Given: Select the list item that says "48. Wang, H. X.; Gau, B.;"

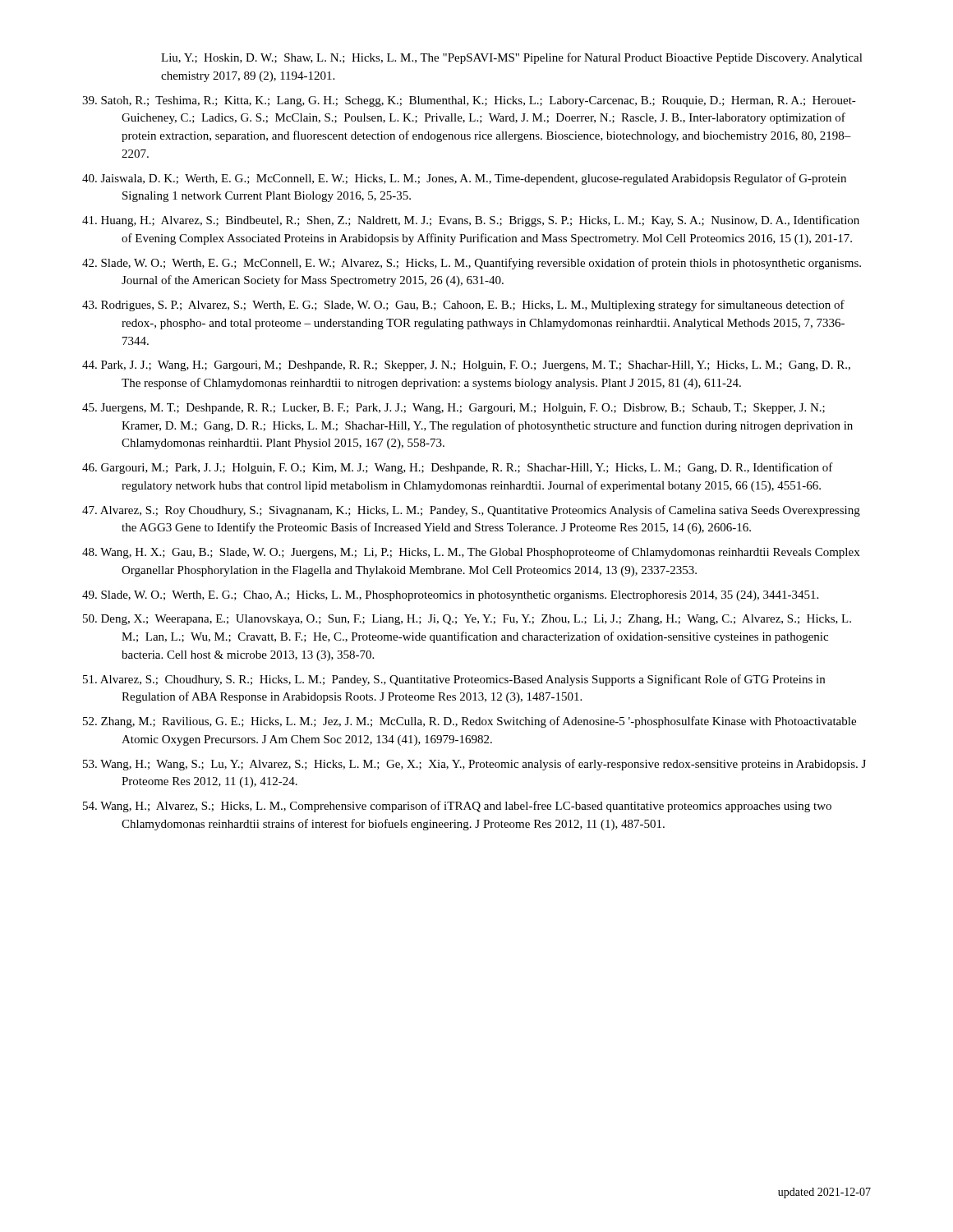Looking at the screenshot, I should pyautogui.click(x=471, y=561).
